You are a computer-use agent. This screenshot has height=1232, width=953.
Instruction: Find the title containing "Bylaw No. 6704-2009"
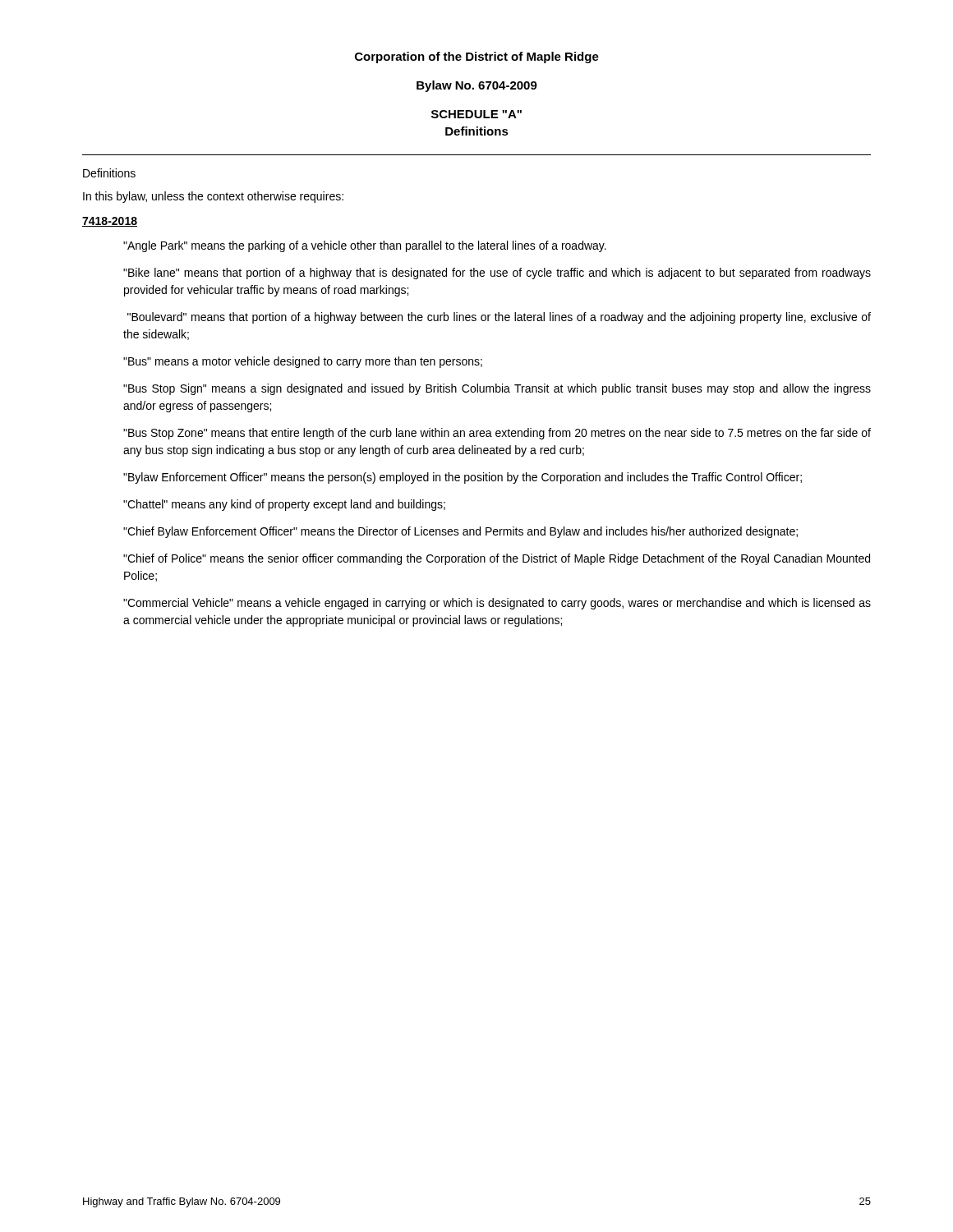point(476,85)
